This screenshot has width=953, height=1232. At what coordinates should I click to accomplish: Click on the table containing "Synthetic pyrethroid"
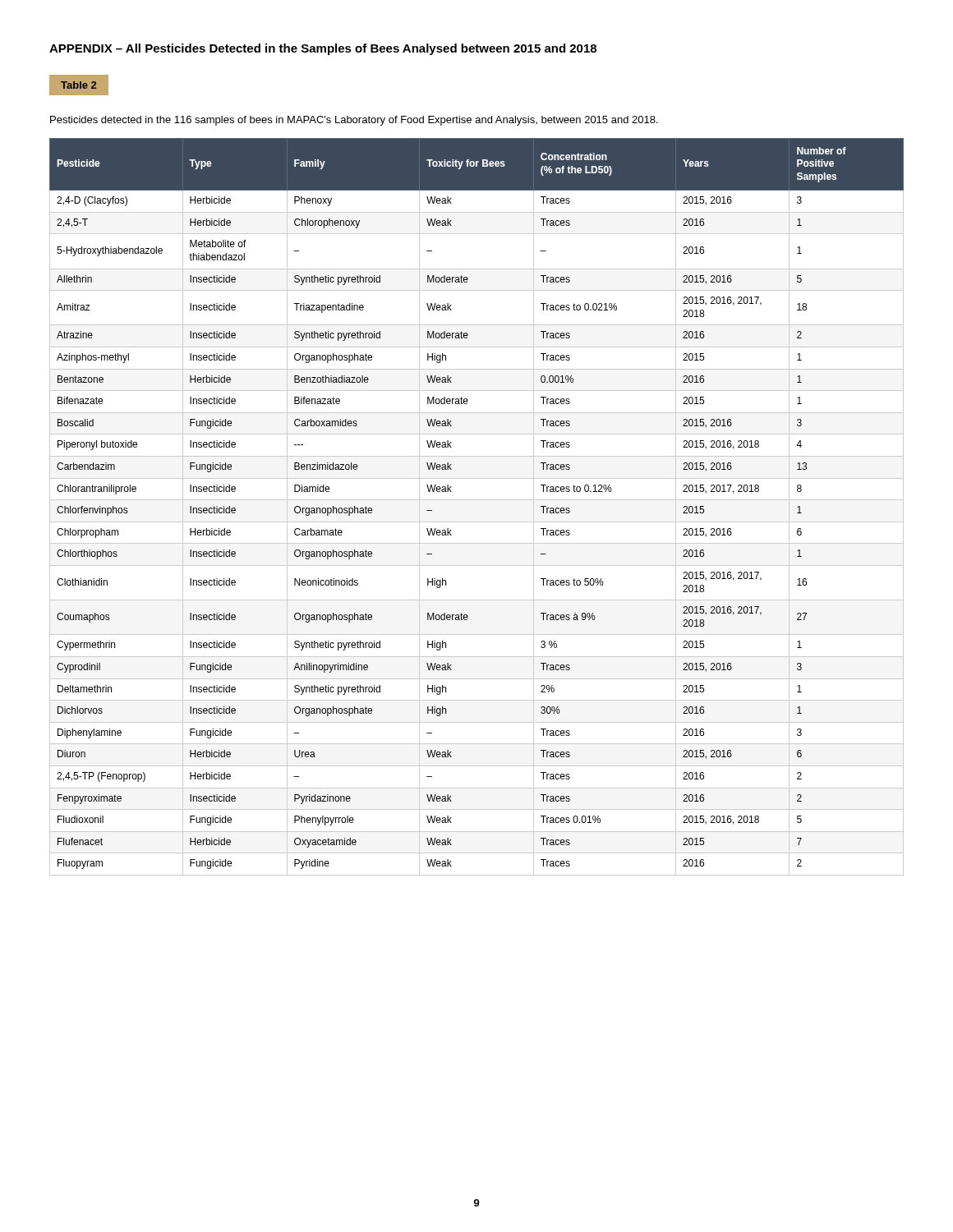[476, 507]
